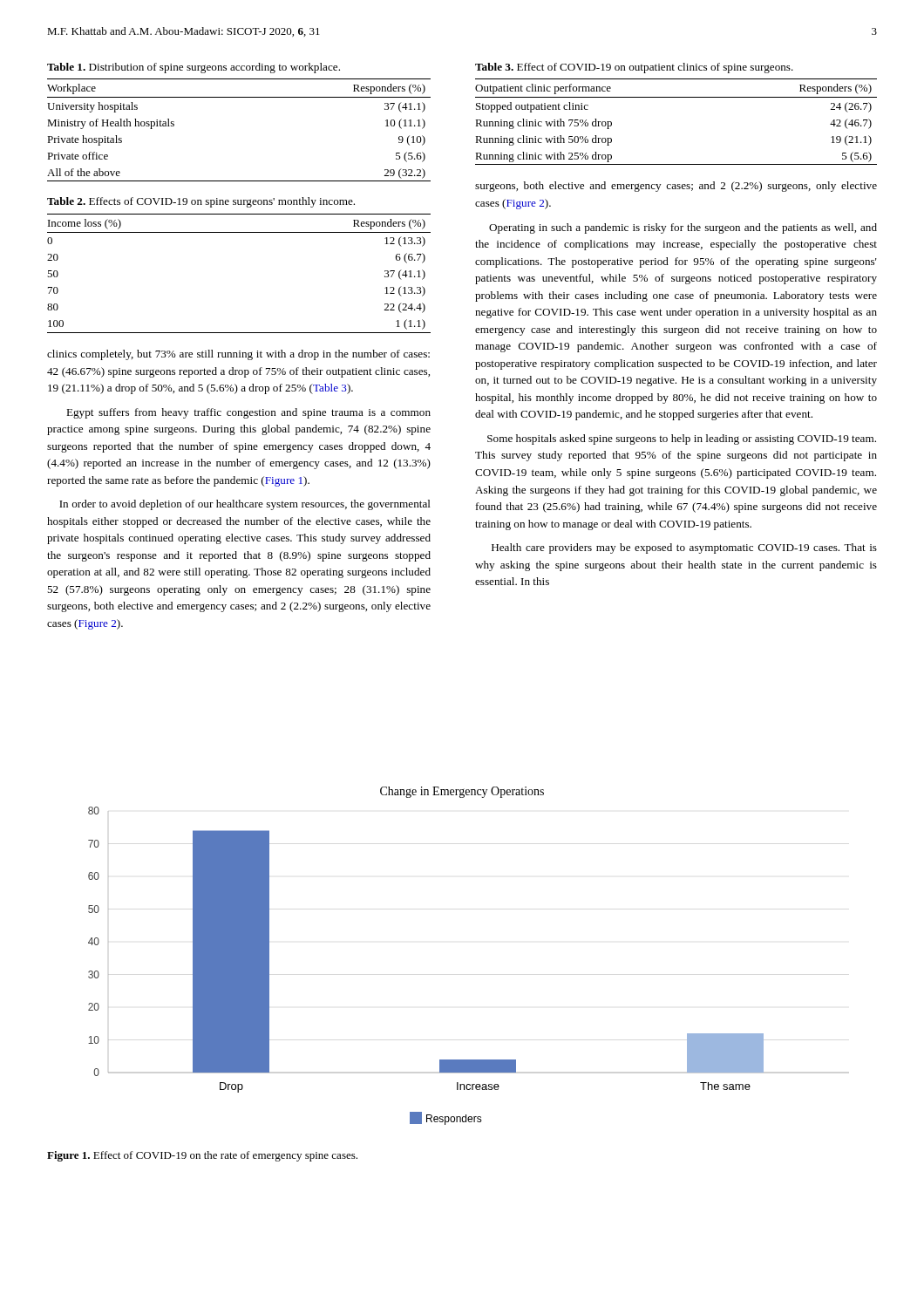Screen dimensions: 1308x924
Task: Click on the table containing "All of the"
Action: pyautogui.click(x=239, y=130)
